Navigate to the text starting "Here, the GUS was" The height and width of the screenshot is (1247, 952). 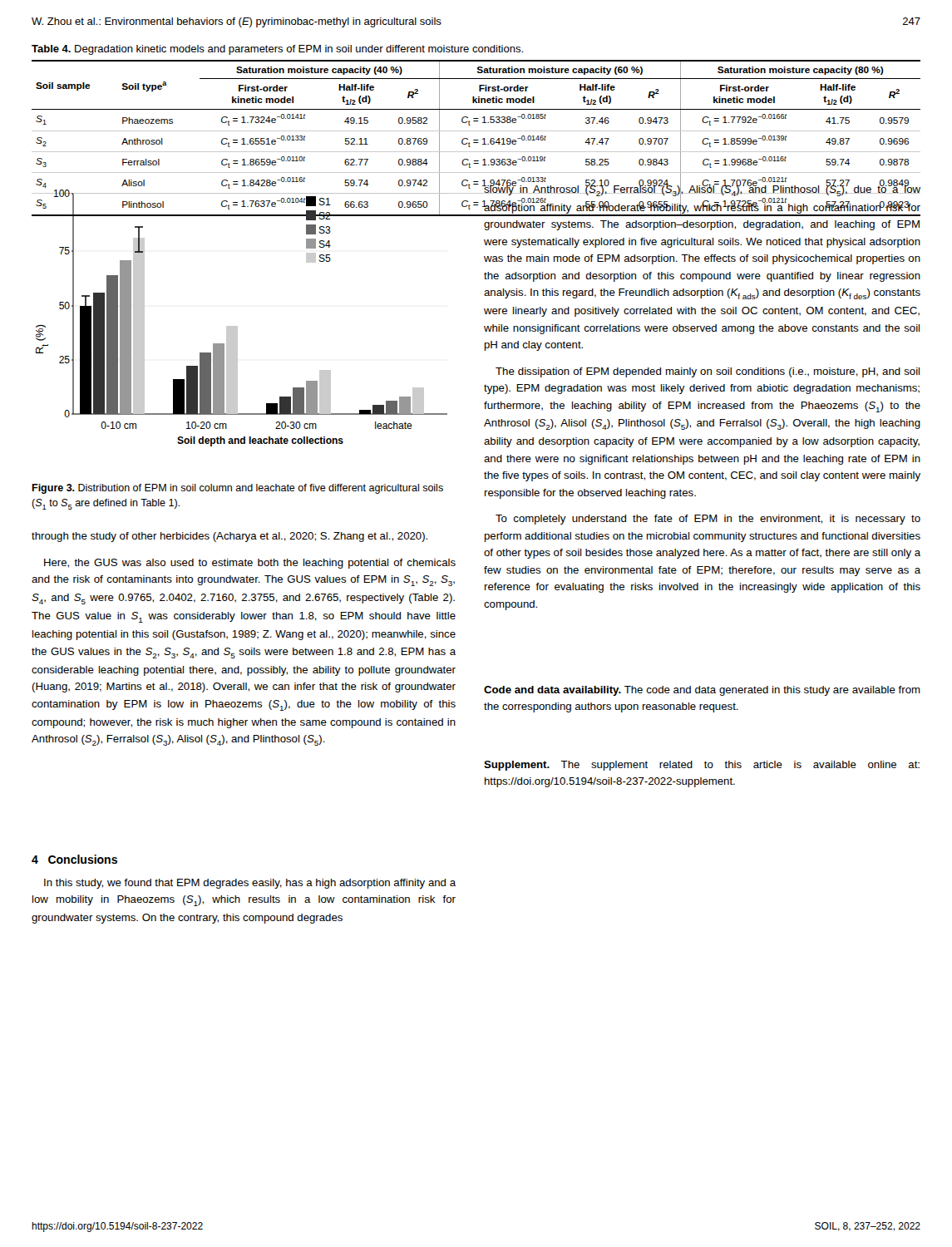pyautogui.click(x=244, y=652)
